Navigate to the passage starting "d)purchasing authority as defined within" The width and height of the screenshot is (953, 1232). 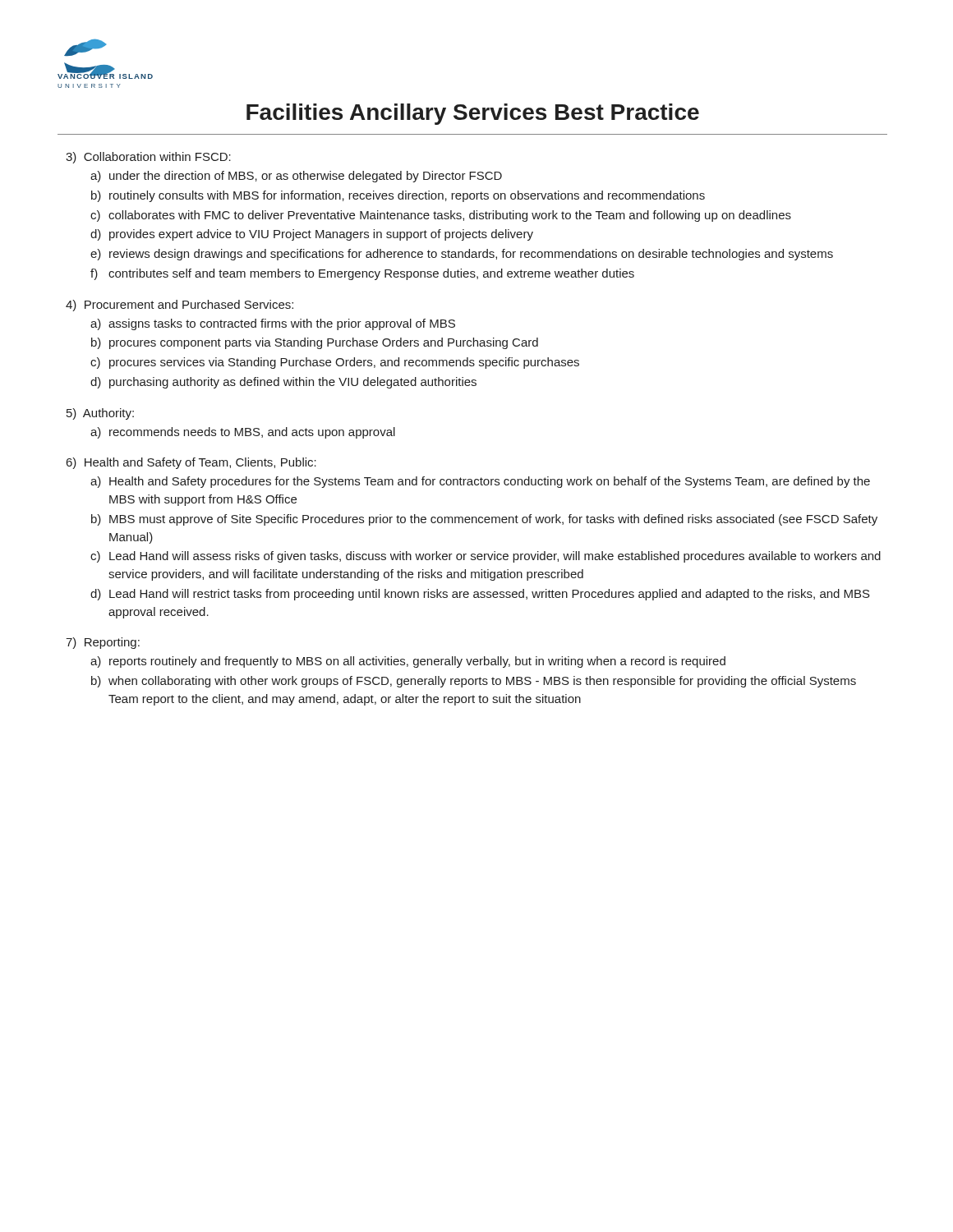pyautogui.click(x=283, y=383)
